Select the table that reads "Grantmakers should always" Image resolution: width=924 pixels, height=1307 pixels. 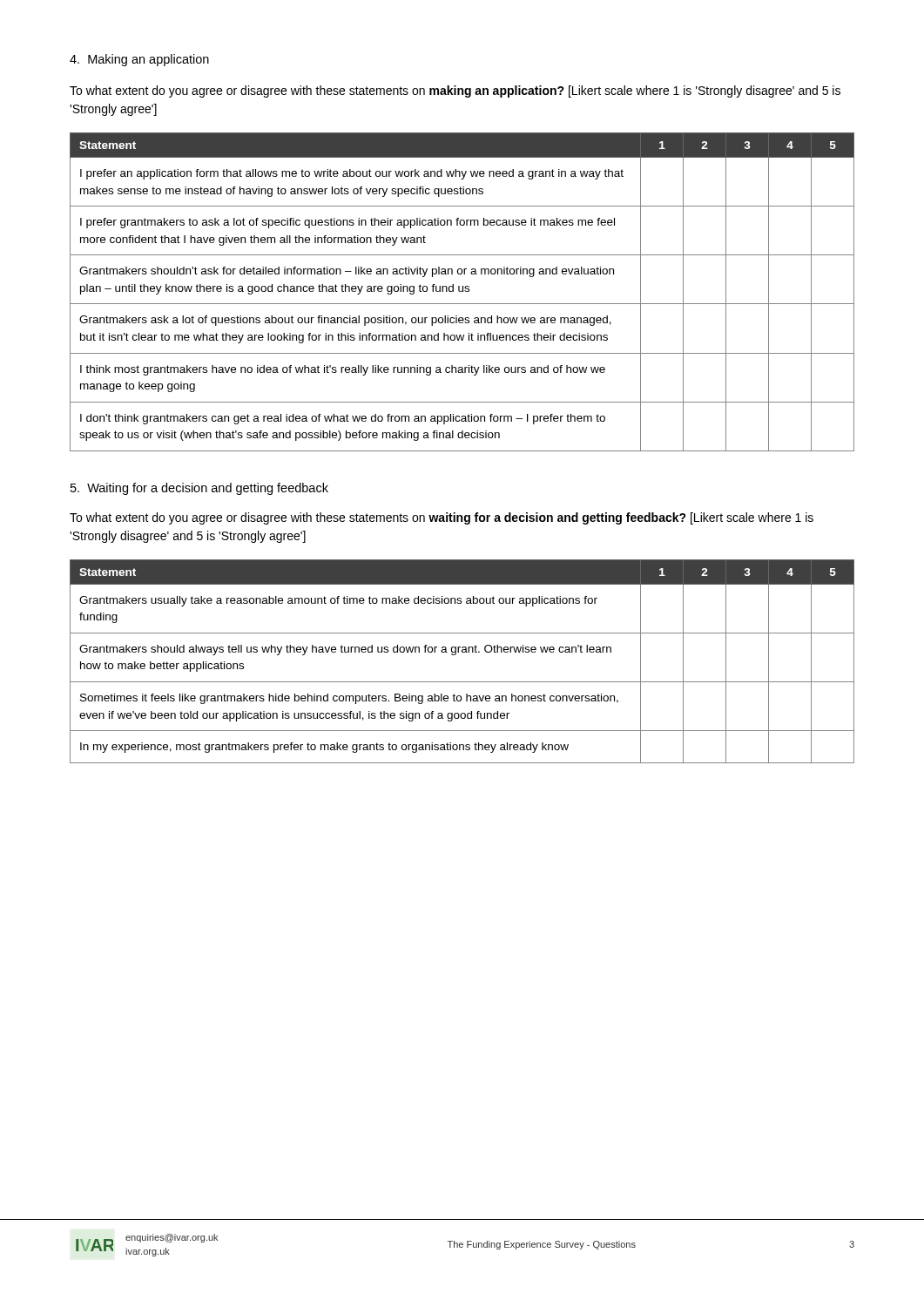pyautogui.click(x=462, y=661)
